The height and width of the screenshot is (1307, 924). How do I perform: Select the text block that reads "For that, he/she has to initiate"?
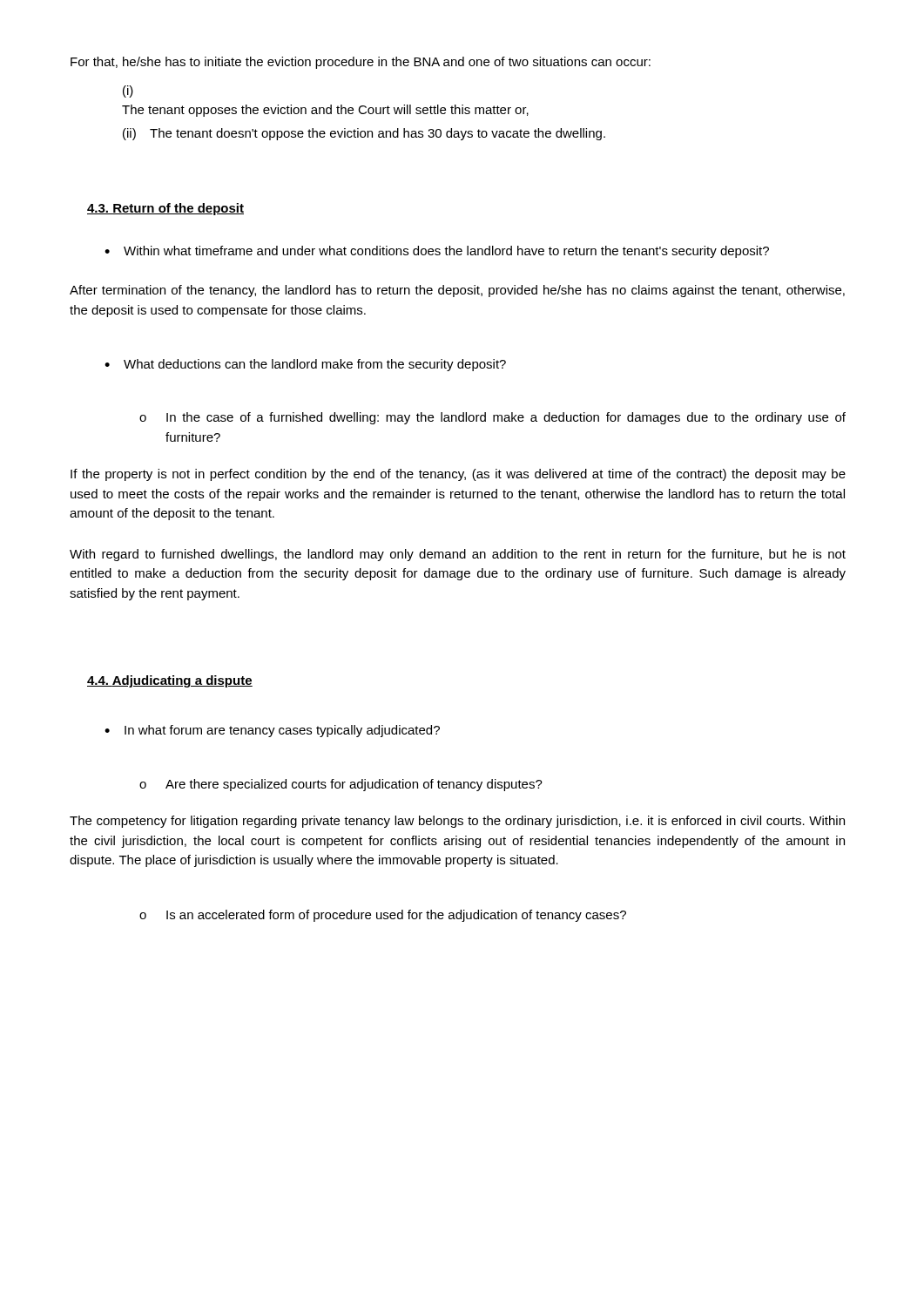pos(360,61)
